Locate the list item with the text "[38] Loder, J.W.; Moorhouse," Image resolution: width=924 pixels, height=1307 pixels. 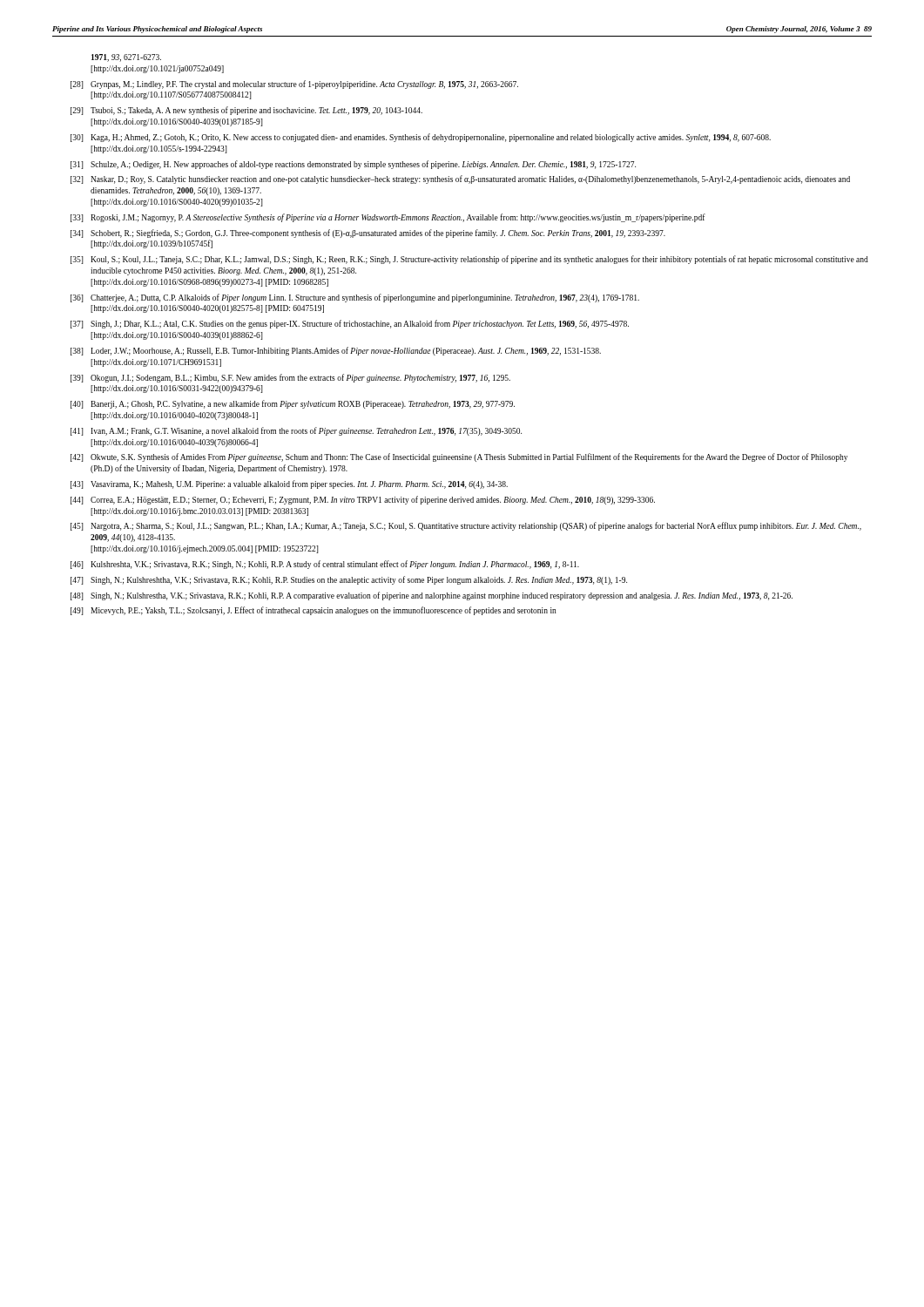click(462, 357)
